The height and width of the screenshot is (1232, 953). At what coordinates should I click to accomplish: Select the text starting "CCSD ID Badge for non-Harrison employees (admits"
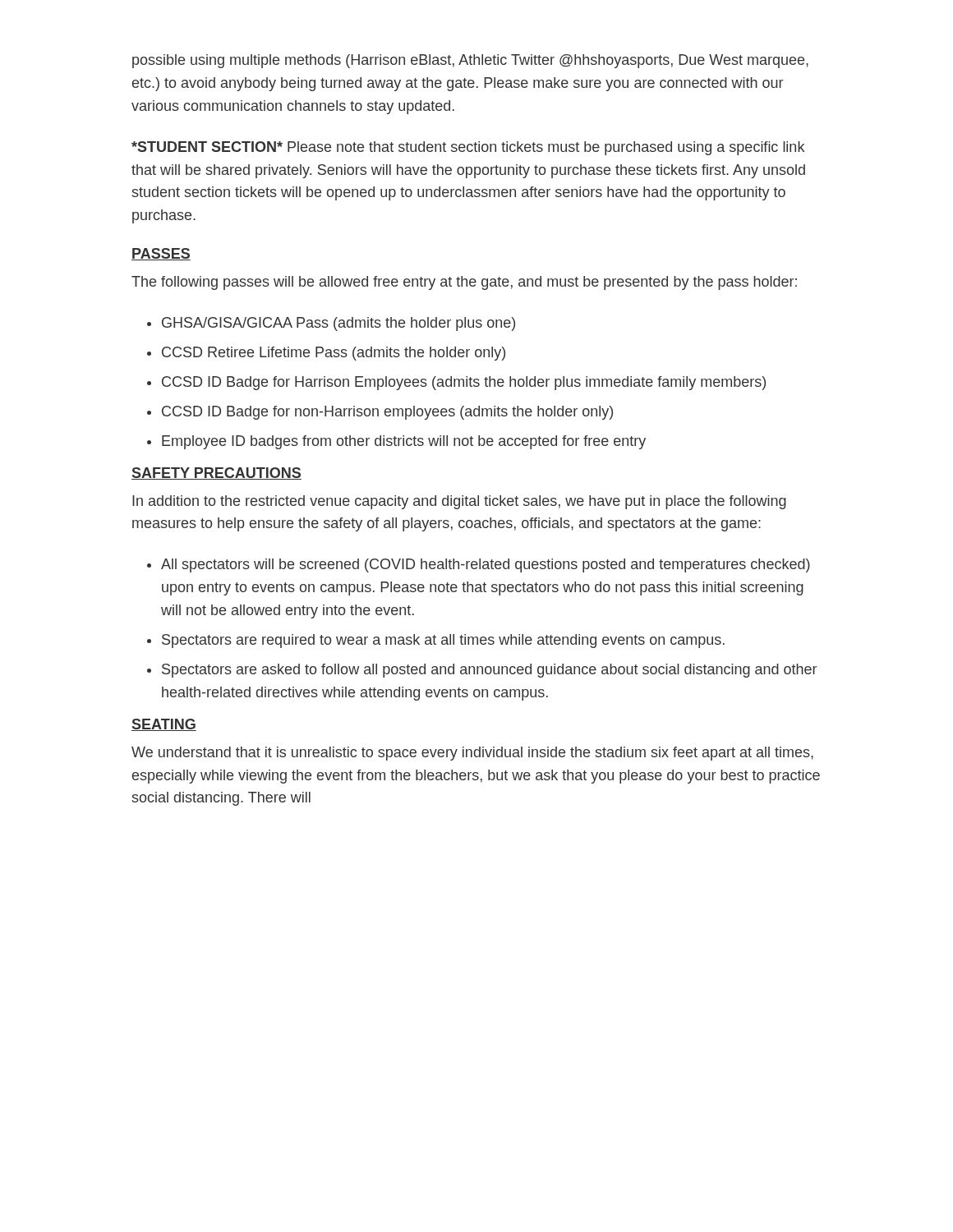[x=387, y=411]
